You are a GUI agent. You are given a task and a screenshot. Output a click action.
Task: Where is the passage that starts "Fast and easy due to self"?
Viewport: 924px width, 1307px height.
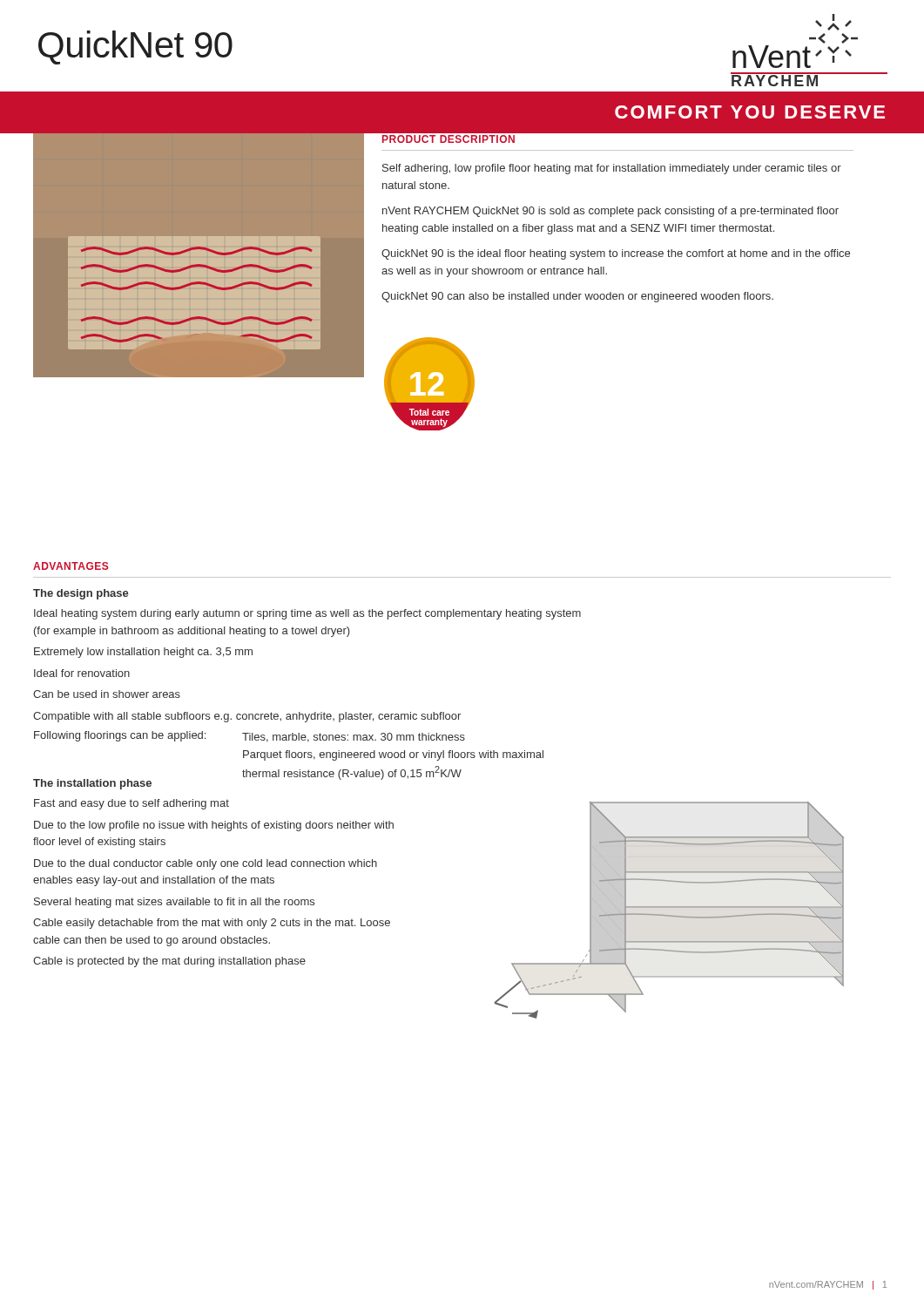[x=131, y=803]
